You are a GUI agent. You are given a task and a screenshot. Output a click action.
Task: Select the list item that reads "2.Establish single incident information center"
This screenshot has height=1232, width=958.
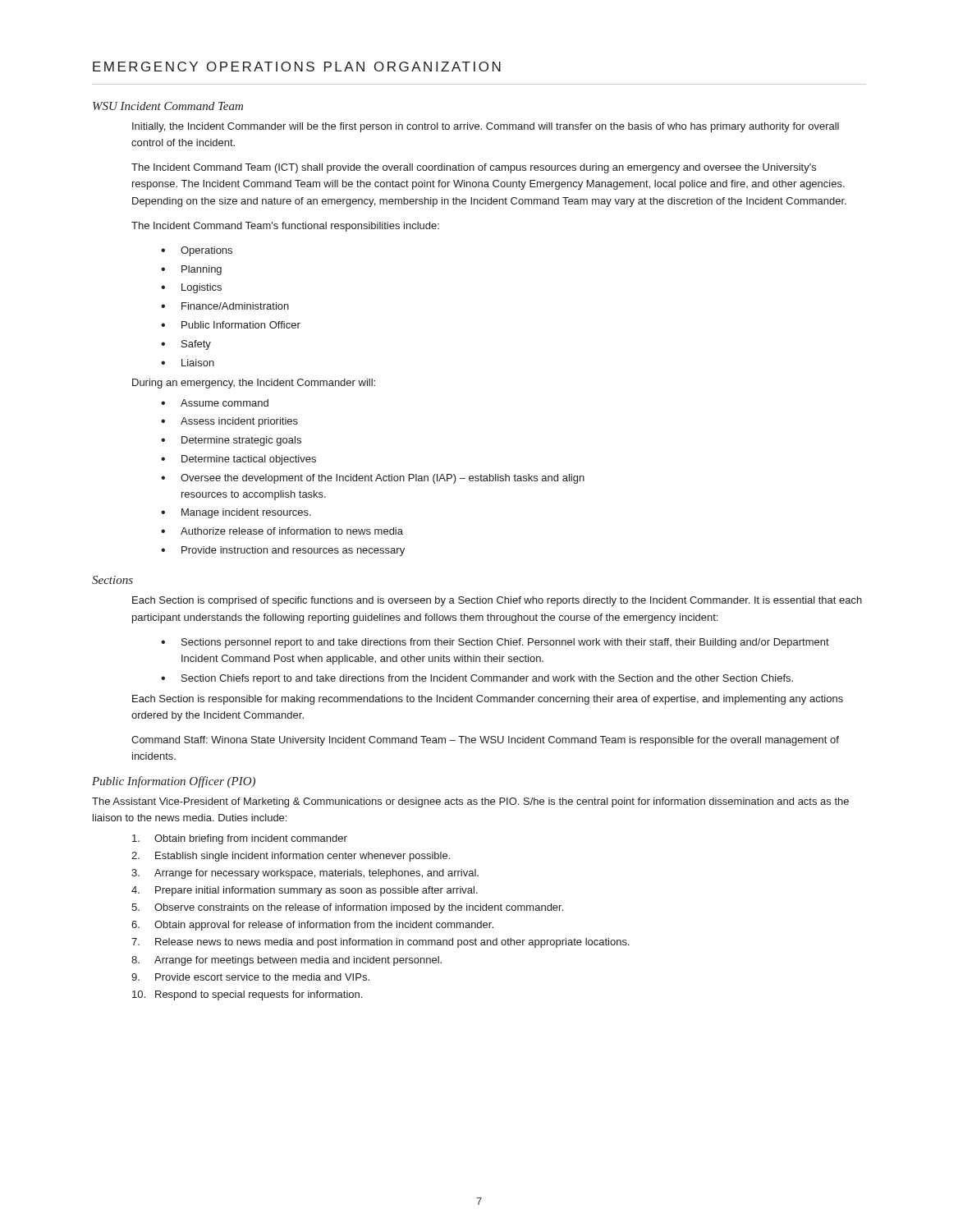tap(291, 857)
